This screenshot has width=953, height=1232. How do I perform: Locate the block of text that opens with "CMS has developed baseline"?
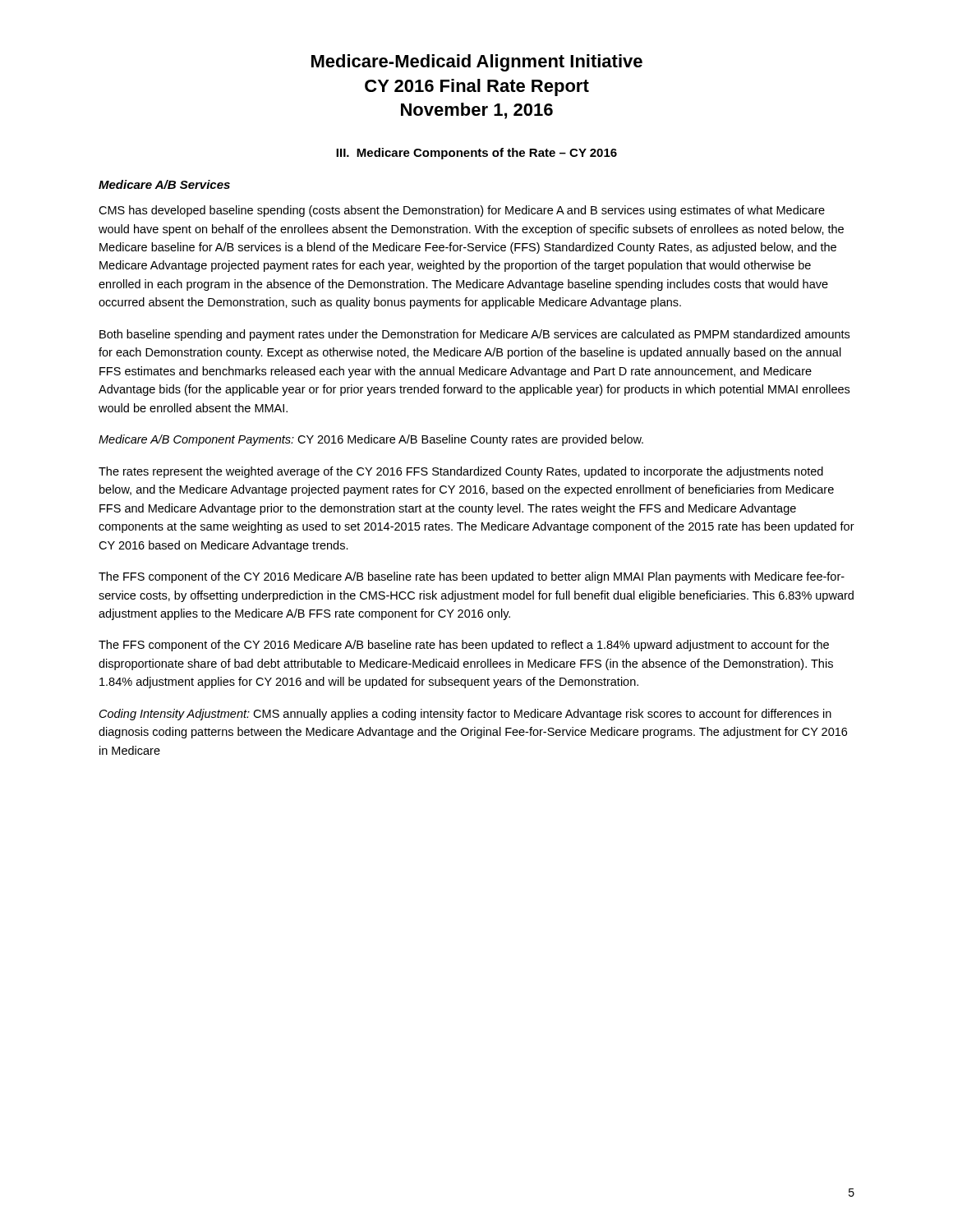pos(471,256)
